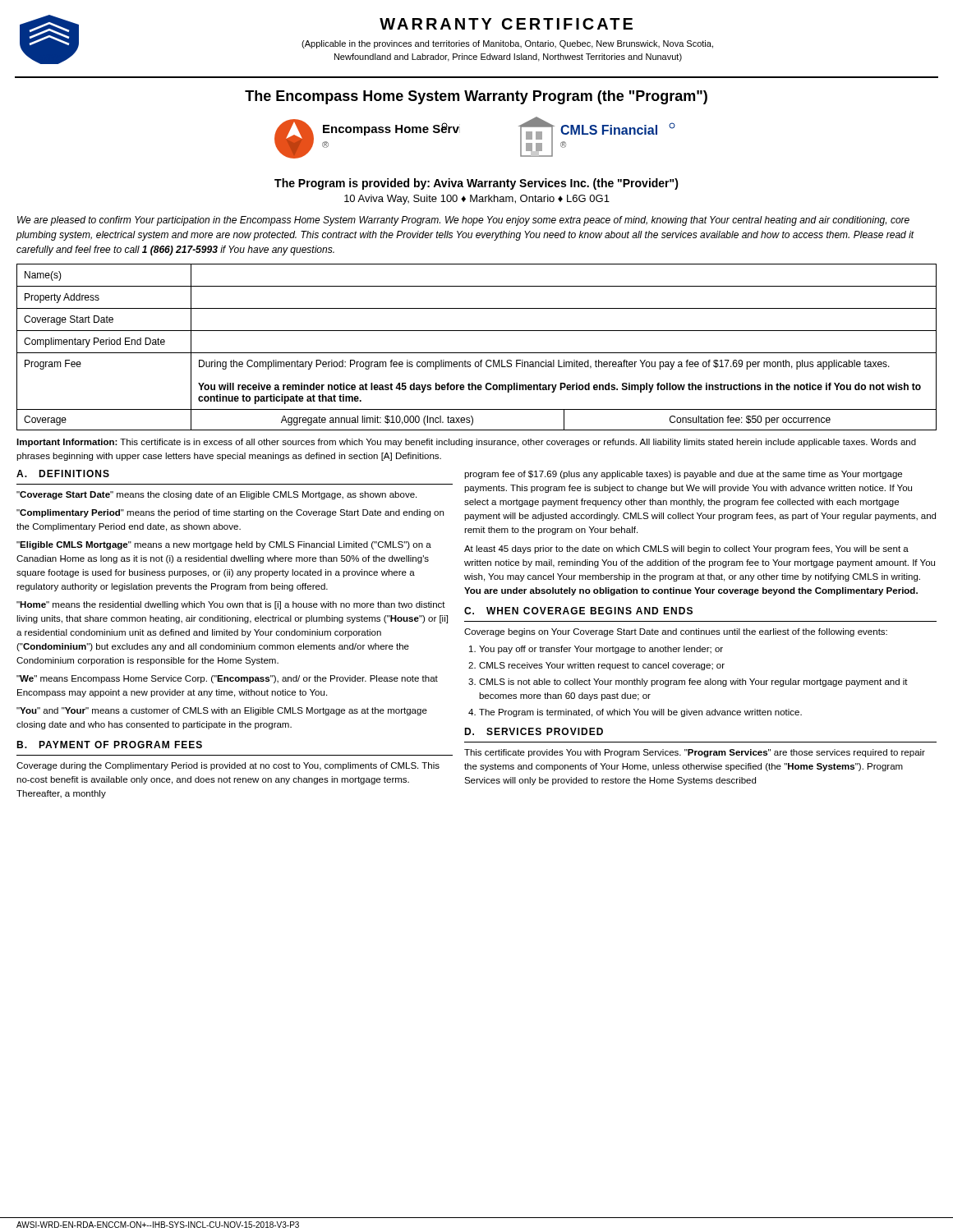Image resolution: width=953 pixels, height=1232 pixels.
Task: Point to the text starting "B. PAYMENT OF PROGRAM FEES"
Action: pos(110,745)
